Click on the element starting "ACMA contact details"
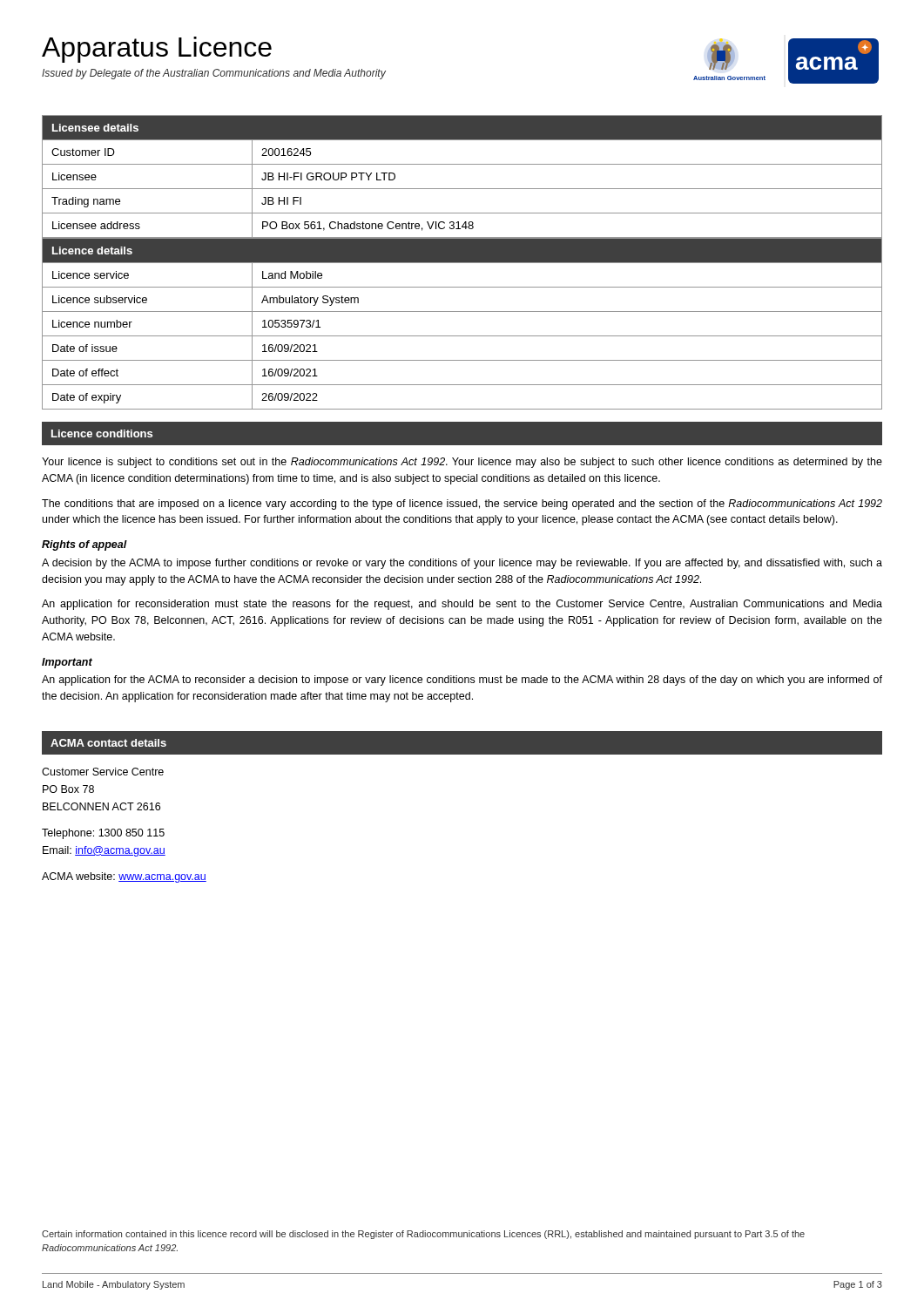 click(x=462, y=743)
